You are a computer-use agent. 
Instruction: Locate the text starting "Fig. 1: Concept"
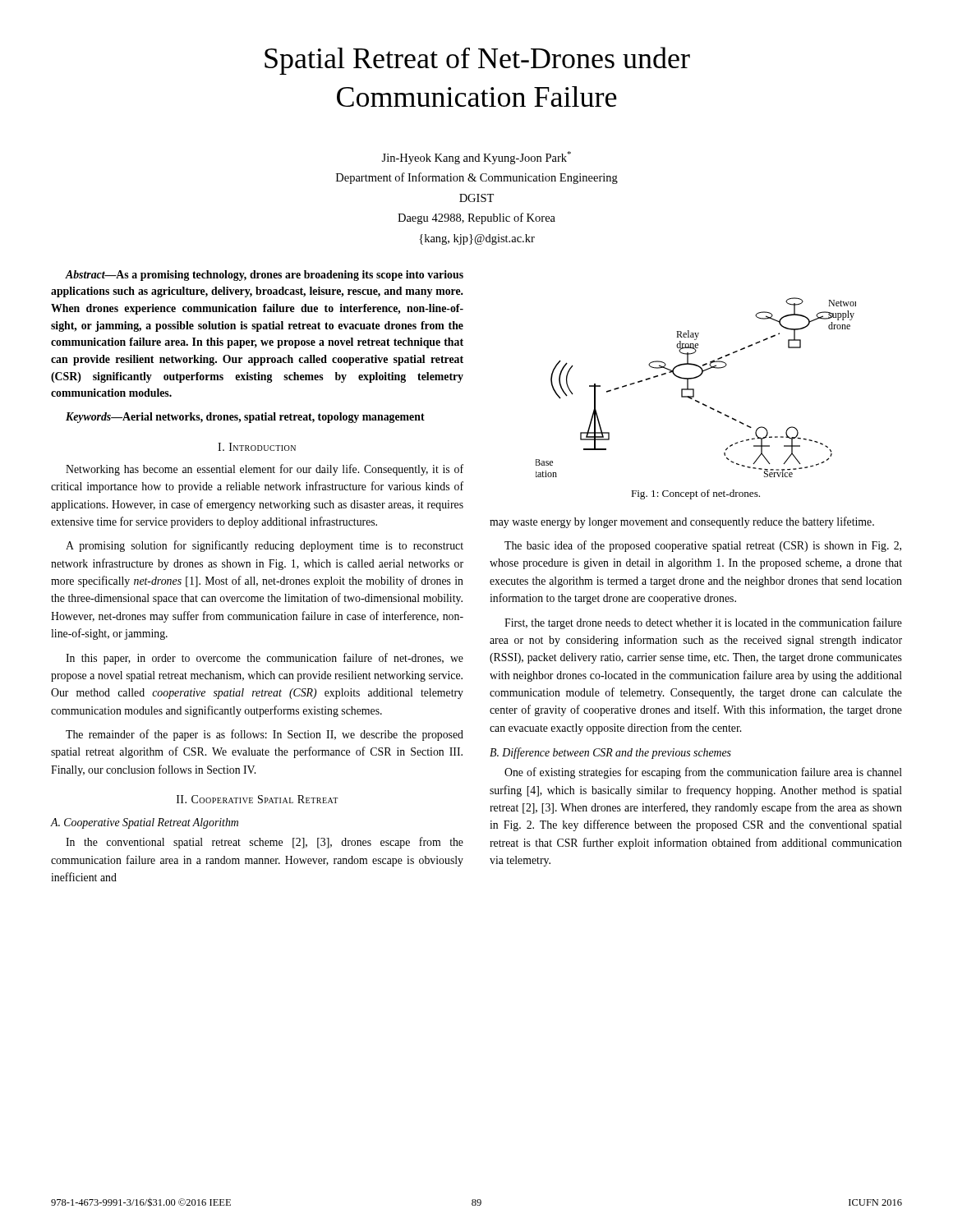coord(696,493)
